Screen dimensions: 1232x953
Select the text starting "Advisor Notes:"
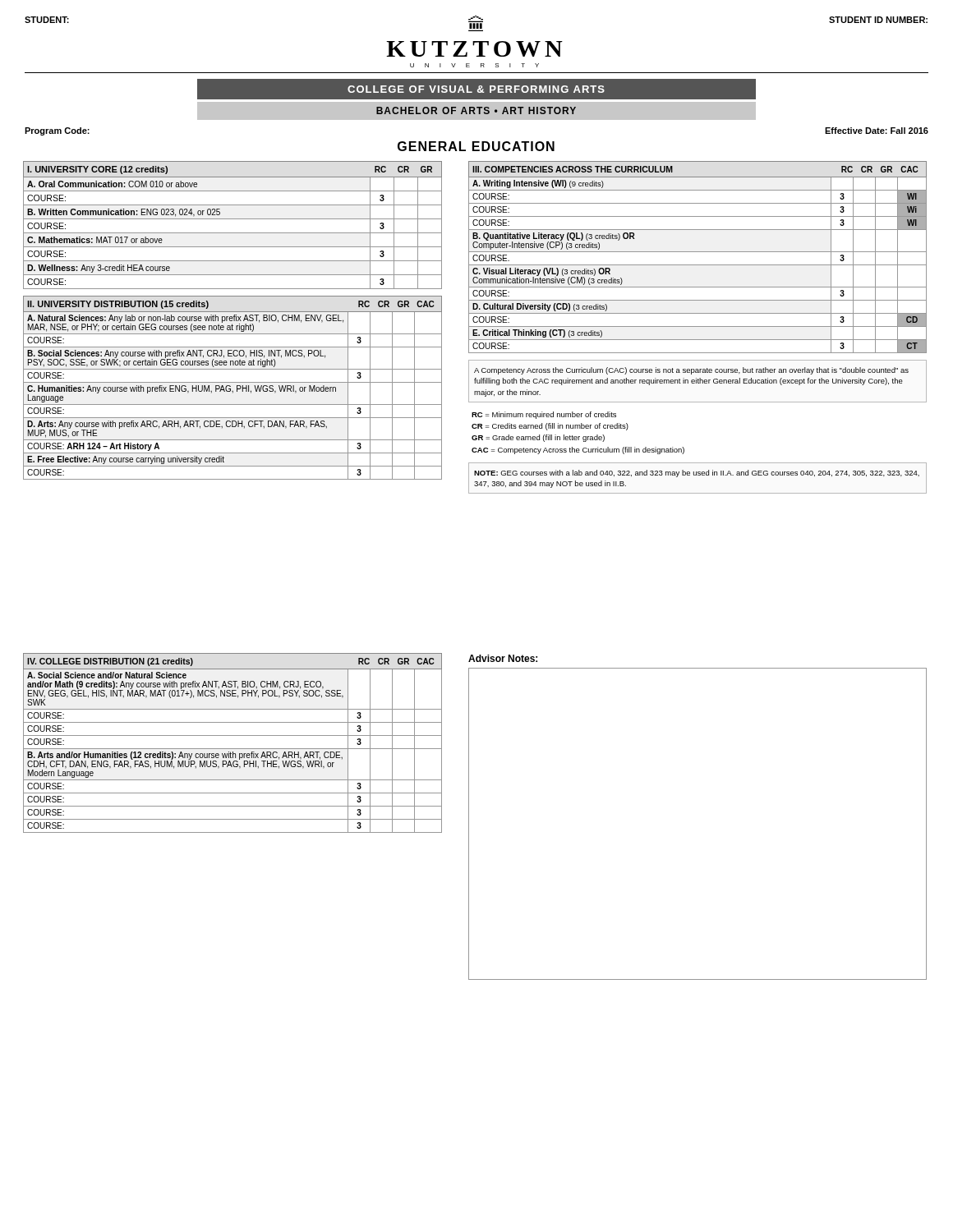(503, 659)
